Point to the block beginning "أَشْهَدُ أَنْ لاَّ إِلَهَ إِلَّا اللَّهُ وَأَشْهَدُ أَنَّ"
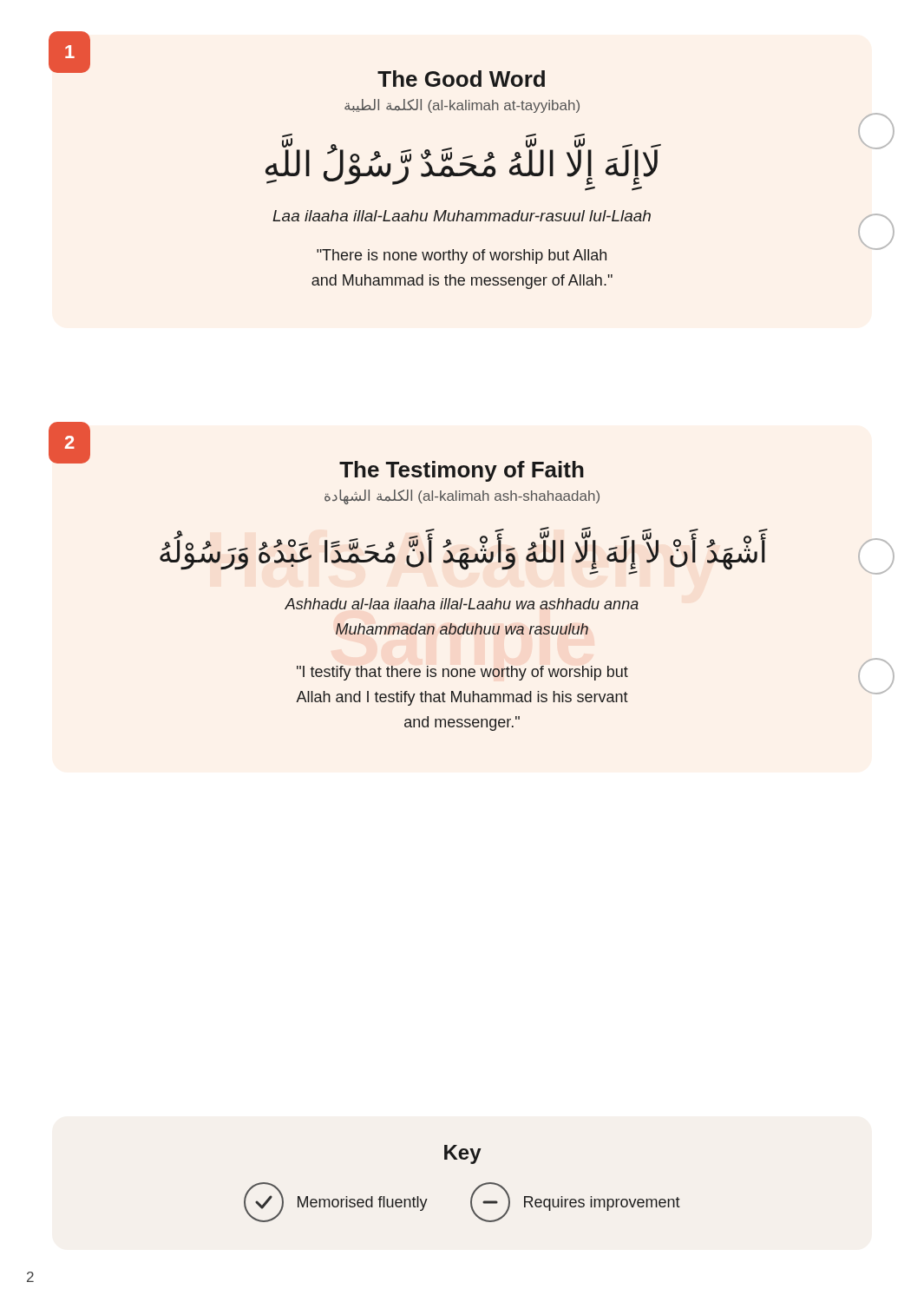The image size is (924, 1302). point(462,553)
